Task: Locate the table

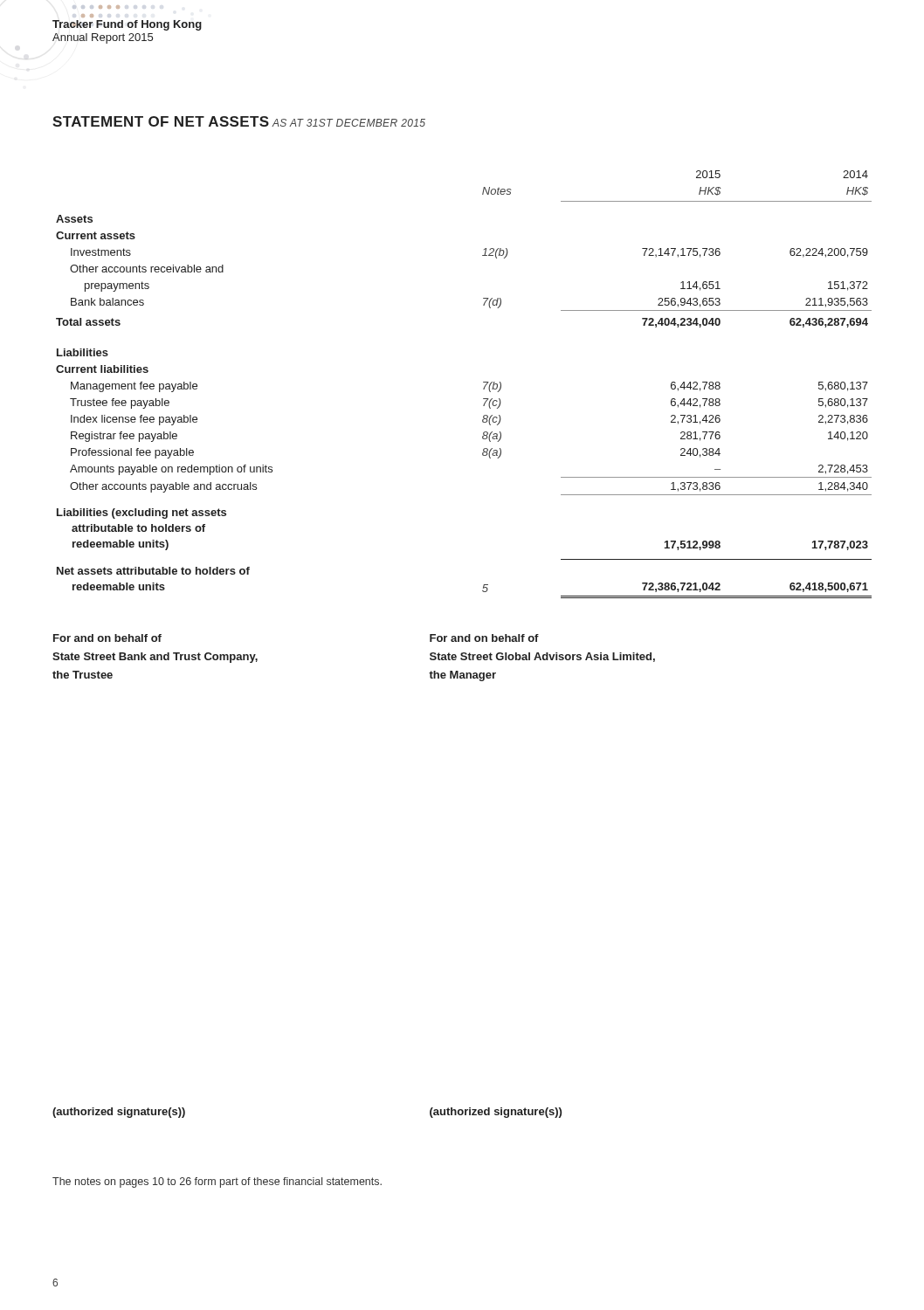Action: (462, 382)
